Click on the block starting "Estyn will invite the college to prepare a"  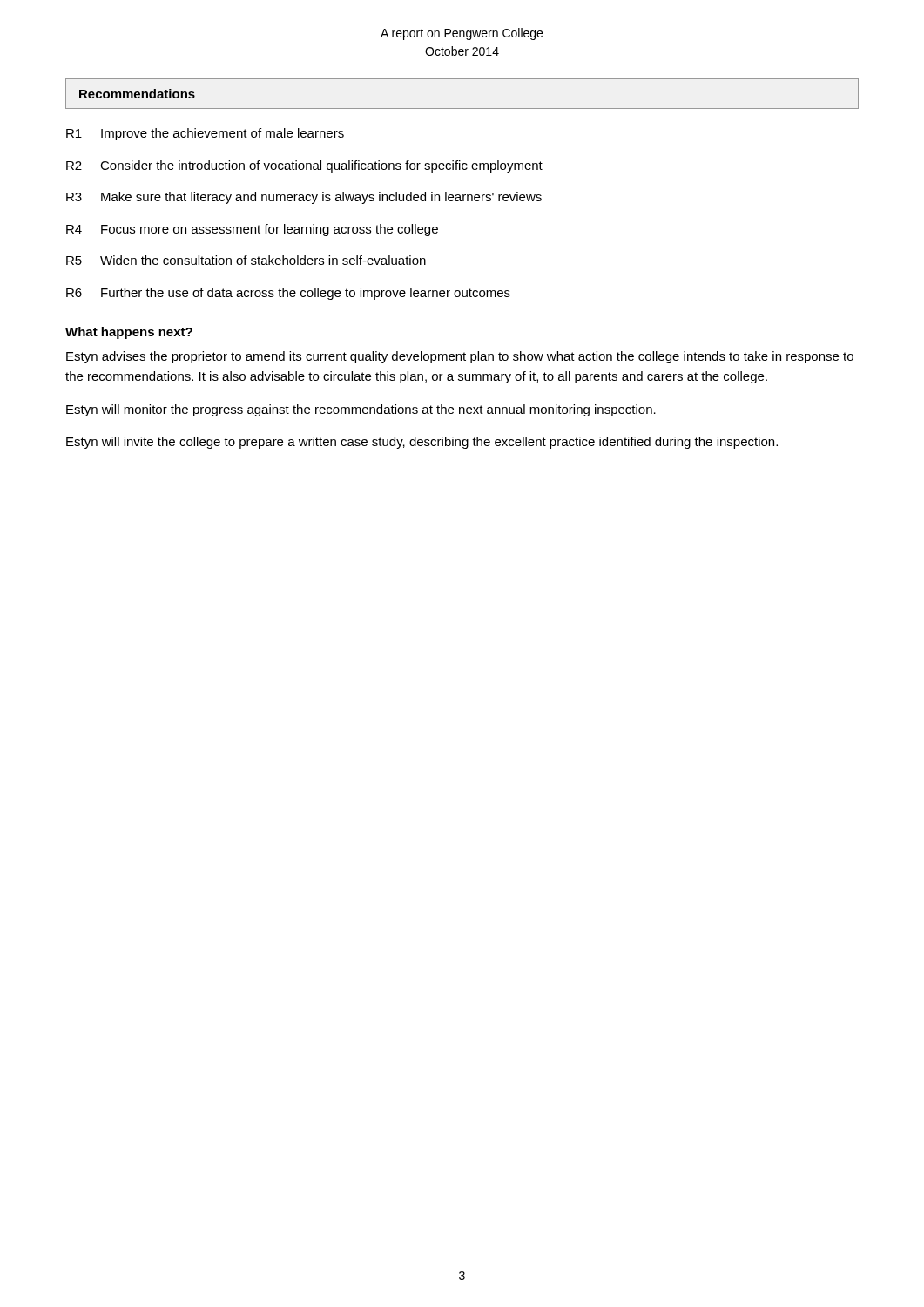pyautogui.click(x=422, y=441)
